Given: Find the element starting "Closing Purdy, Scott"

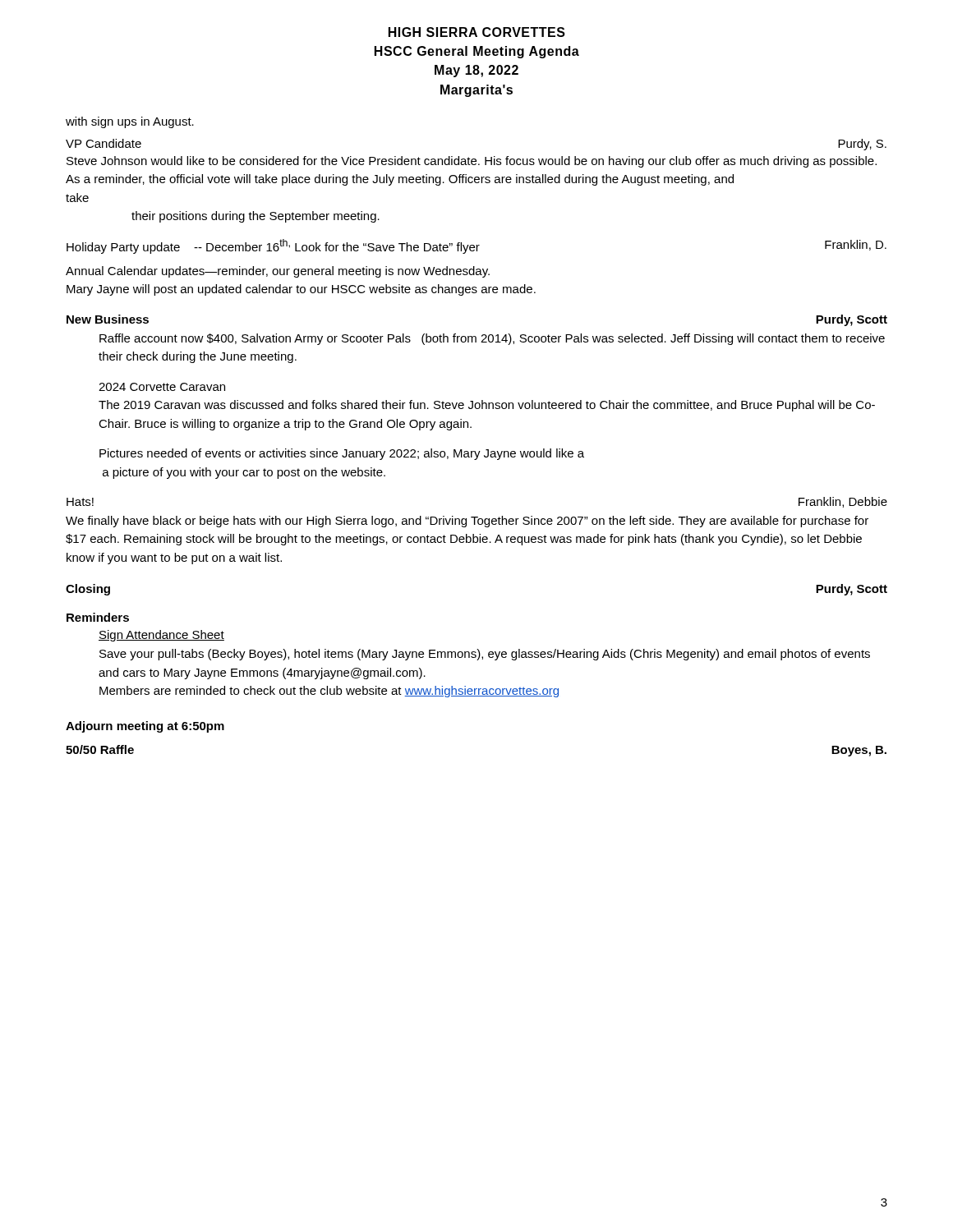Looking at the screenshot, I should (89, 589).
